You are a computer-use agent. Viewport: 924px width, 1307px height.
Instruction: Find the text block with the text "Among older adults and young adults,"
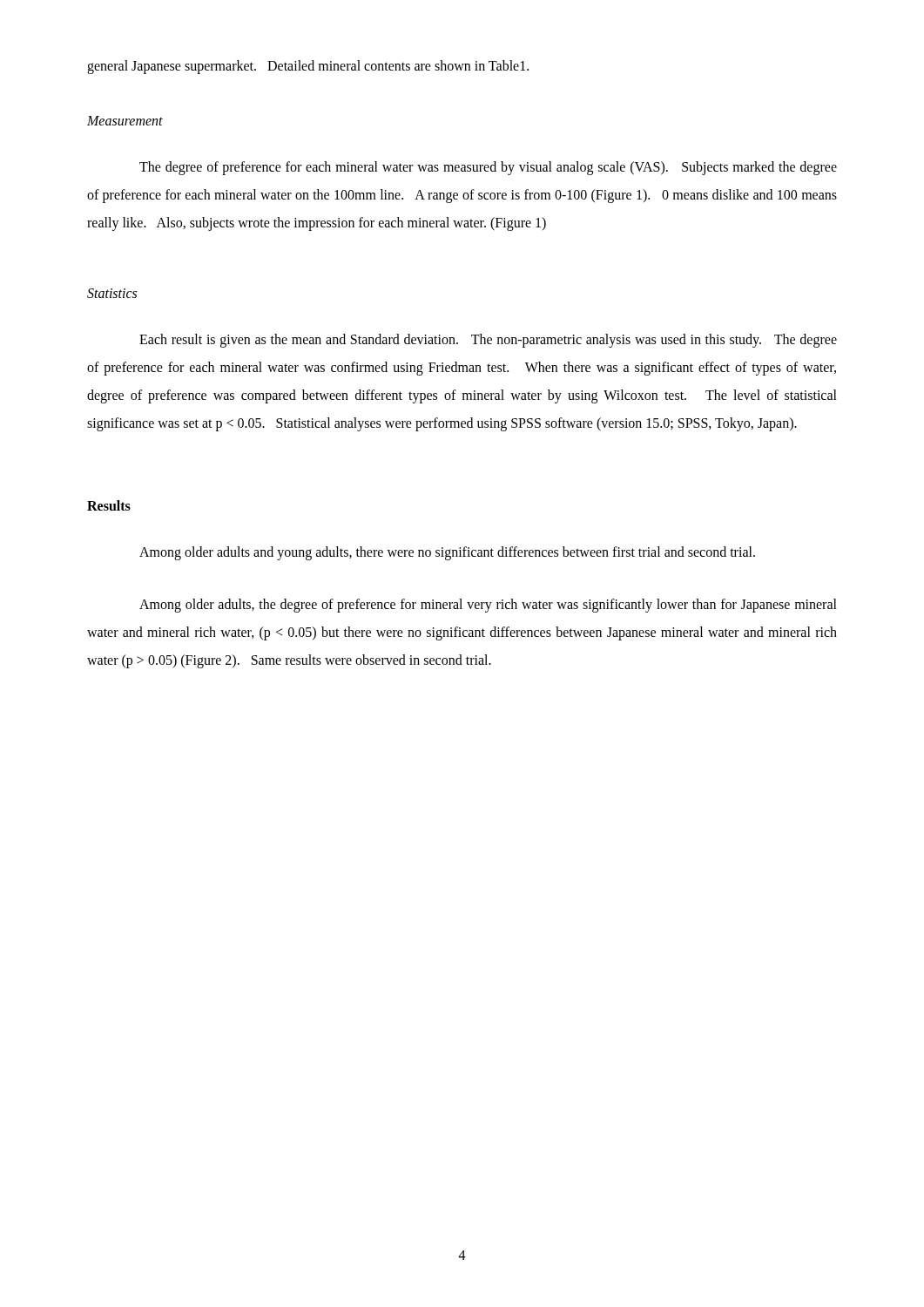(x=462, y=552)
